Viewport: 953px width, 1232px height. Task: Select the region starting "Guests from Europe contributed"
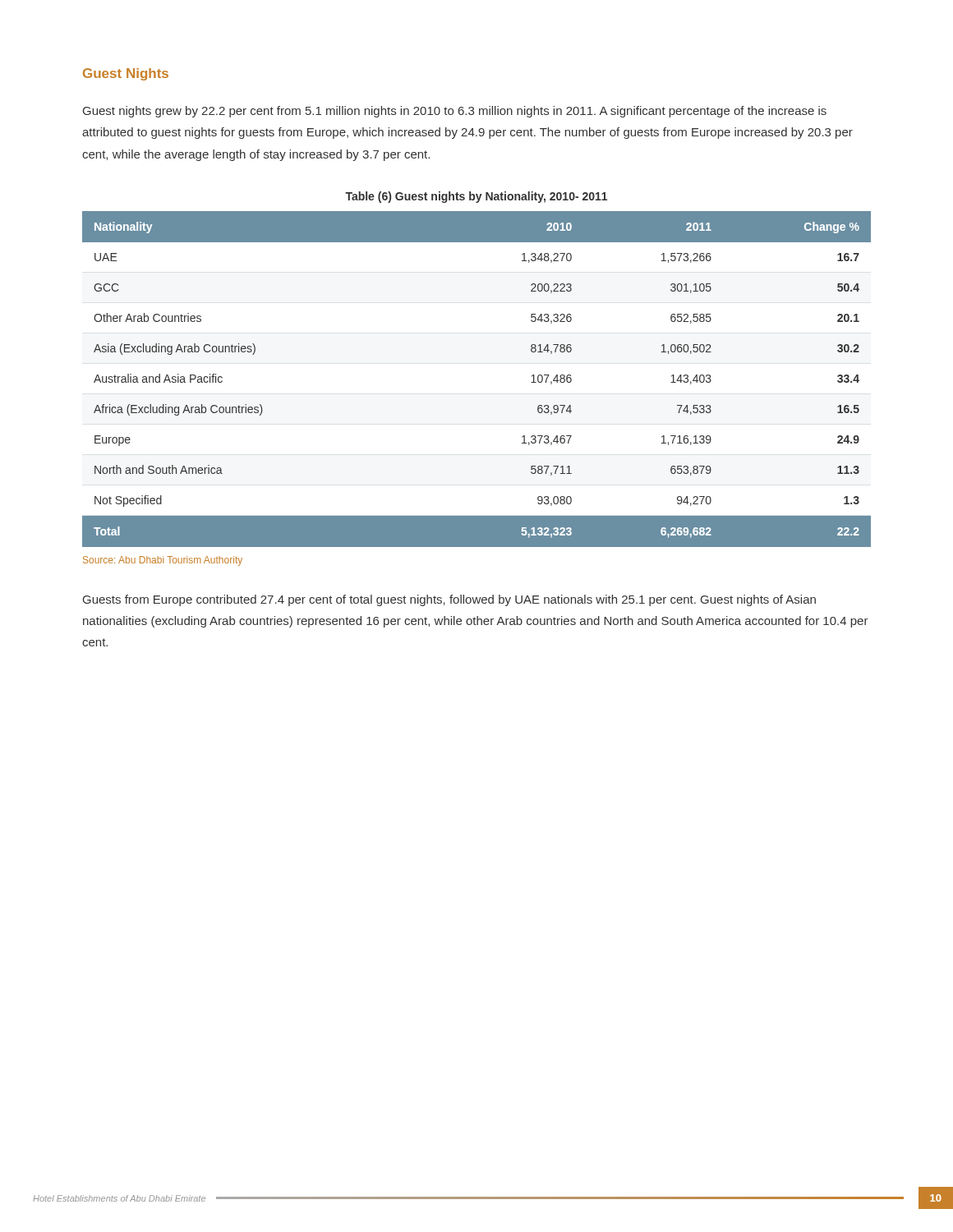pos(476,621)
